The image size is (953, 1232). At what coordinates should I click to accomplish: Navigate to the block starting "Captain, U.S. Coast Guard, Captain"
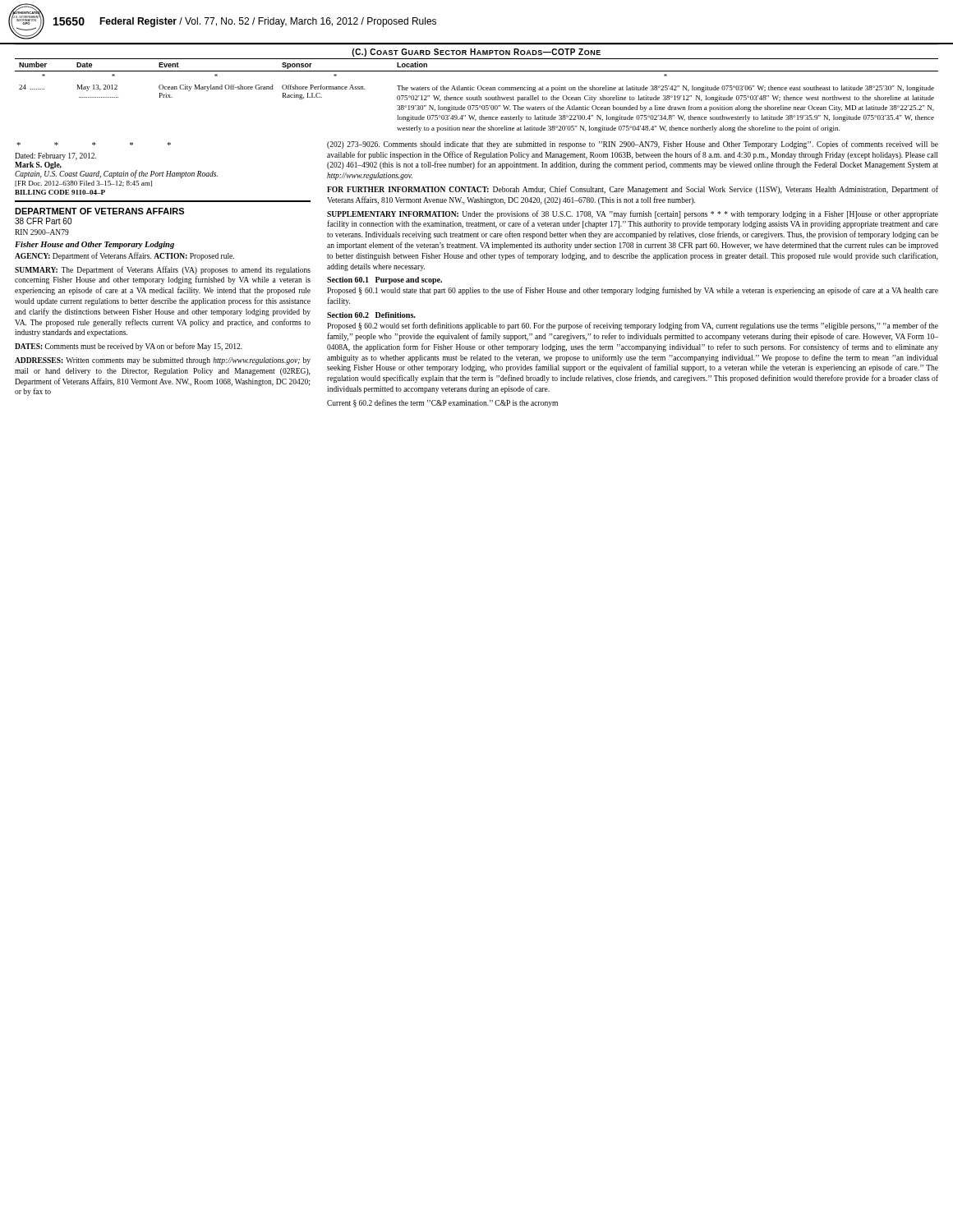tap(117, 174)
